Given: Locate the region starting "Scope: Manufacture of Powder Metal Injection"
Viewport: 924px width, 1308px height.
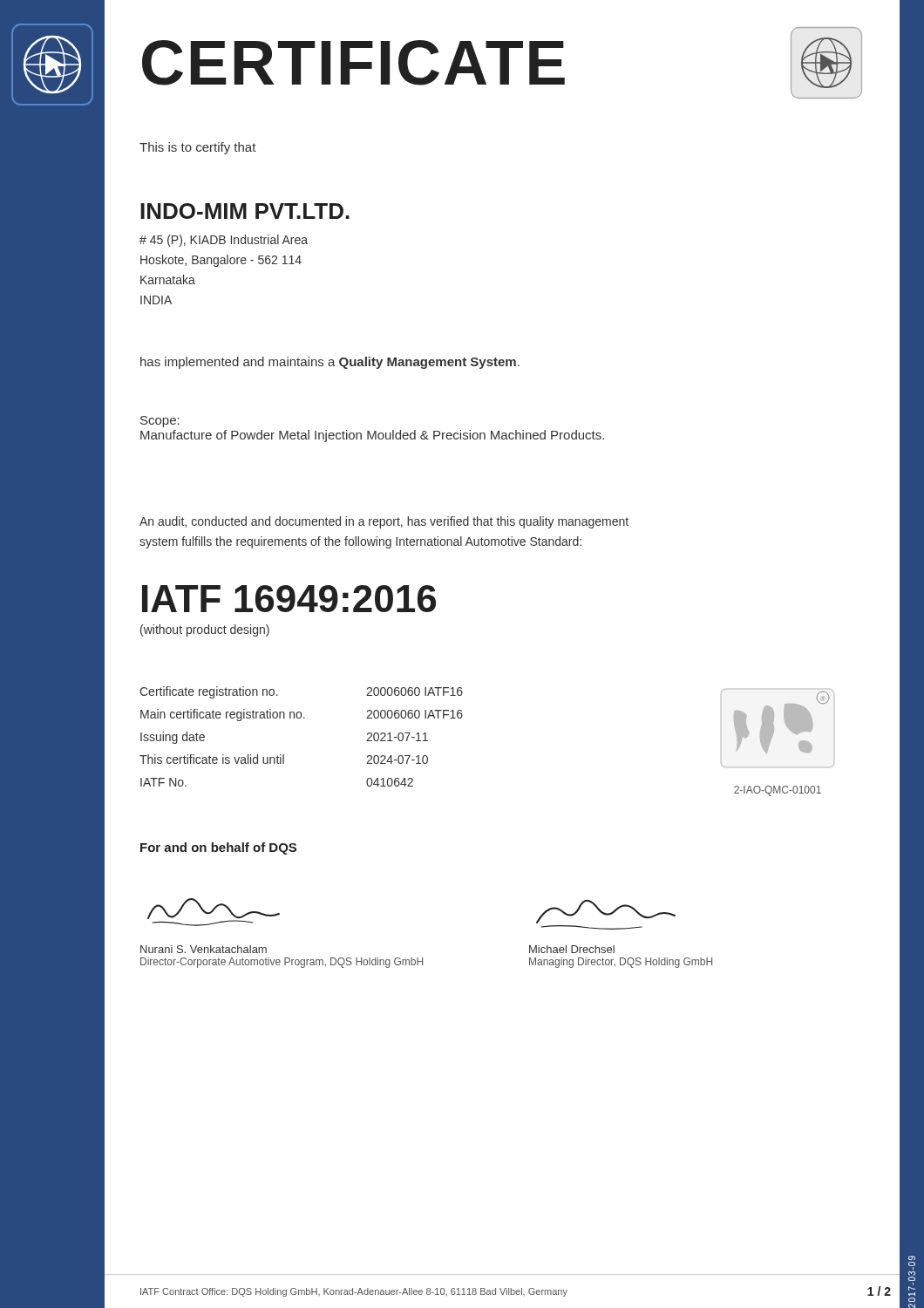Looking at the screenshot, I should (x=372, y=428).
